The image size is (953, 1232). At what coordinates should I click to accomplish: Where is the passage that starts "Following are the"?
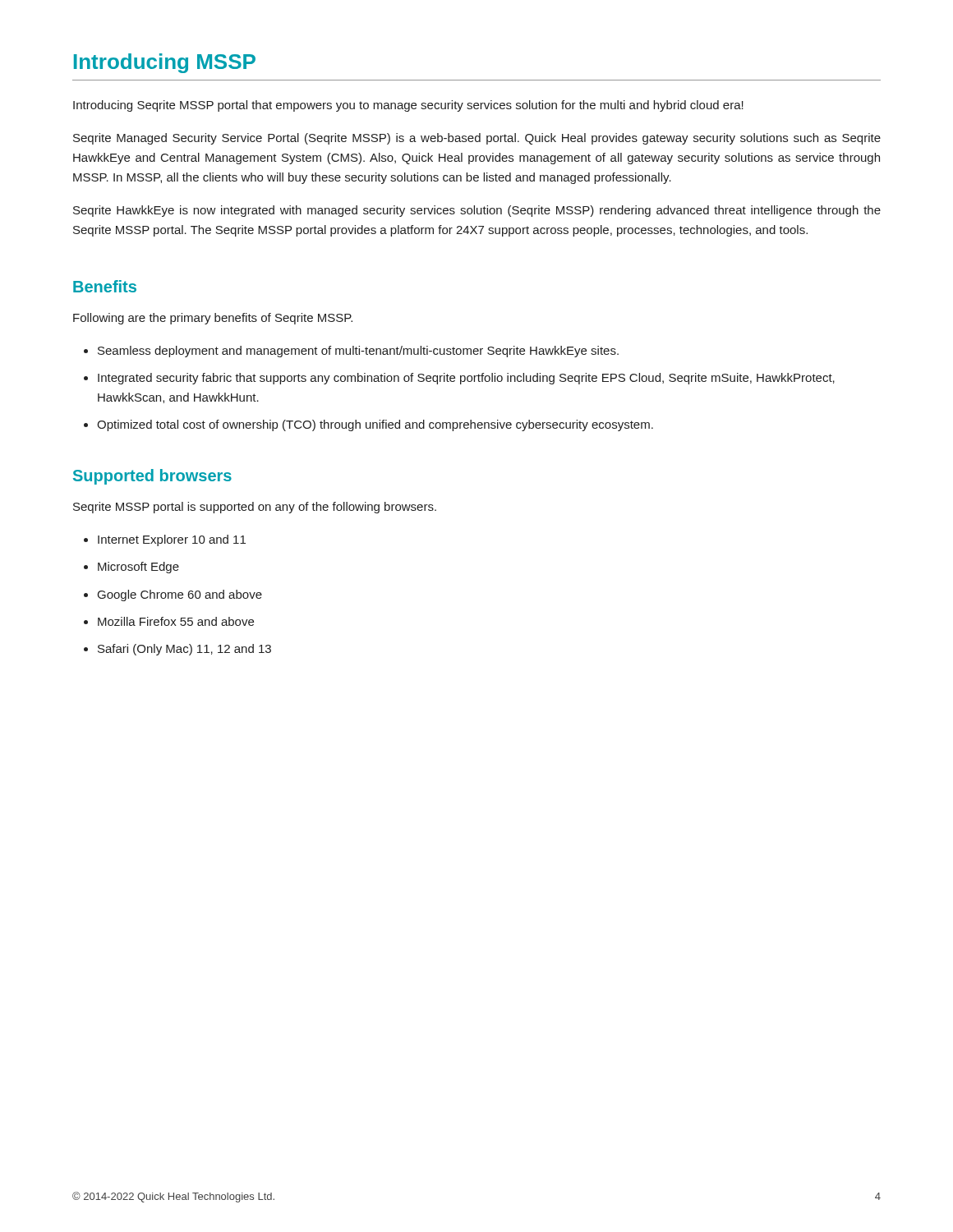click(213, 317)
